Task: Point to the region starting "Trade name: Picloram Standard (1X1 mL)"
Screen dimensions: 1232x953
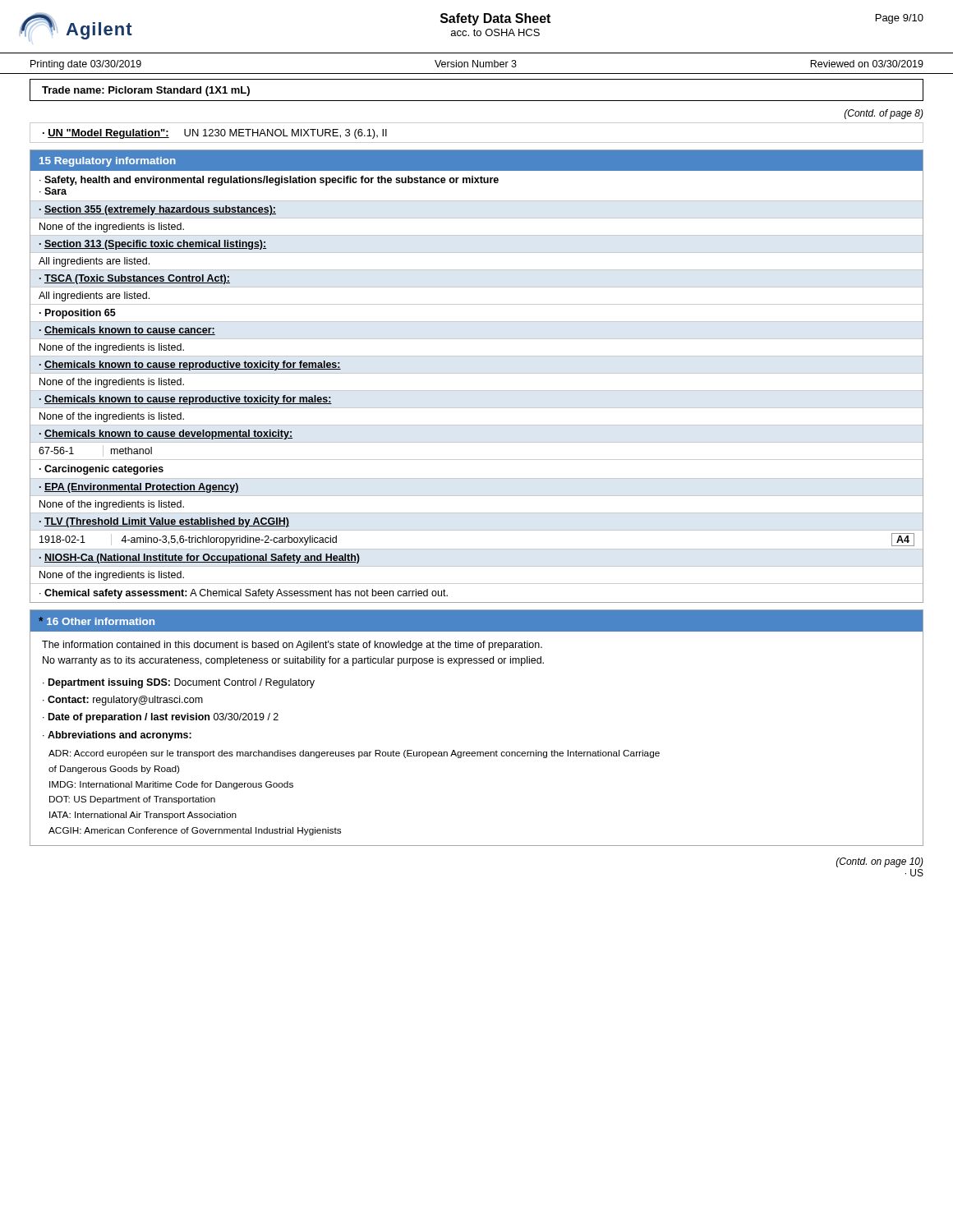Action: click(146, 90)
